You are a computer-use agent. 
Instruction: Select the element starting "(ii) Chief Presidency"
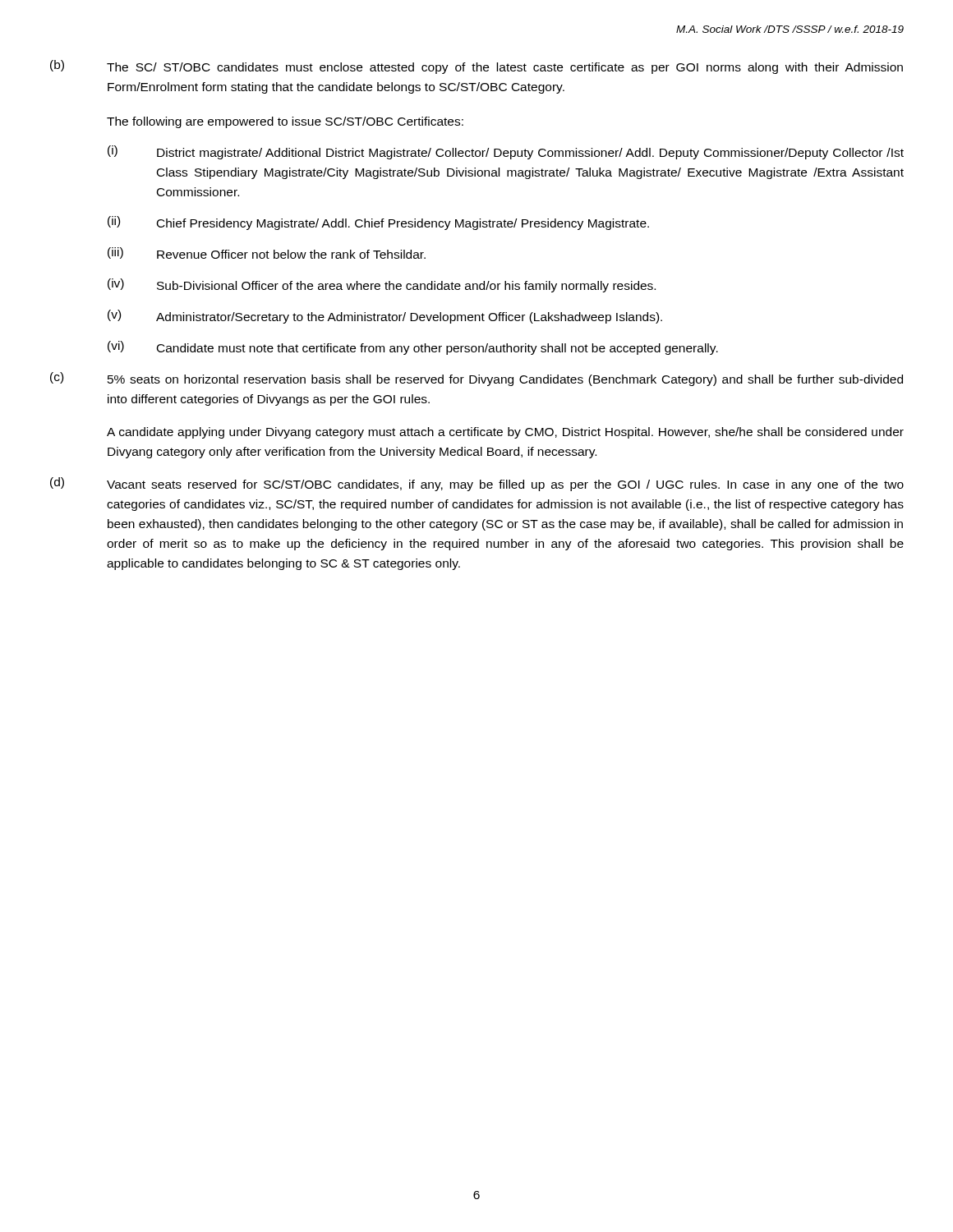pos(505,223)
